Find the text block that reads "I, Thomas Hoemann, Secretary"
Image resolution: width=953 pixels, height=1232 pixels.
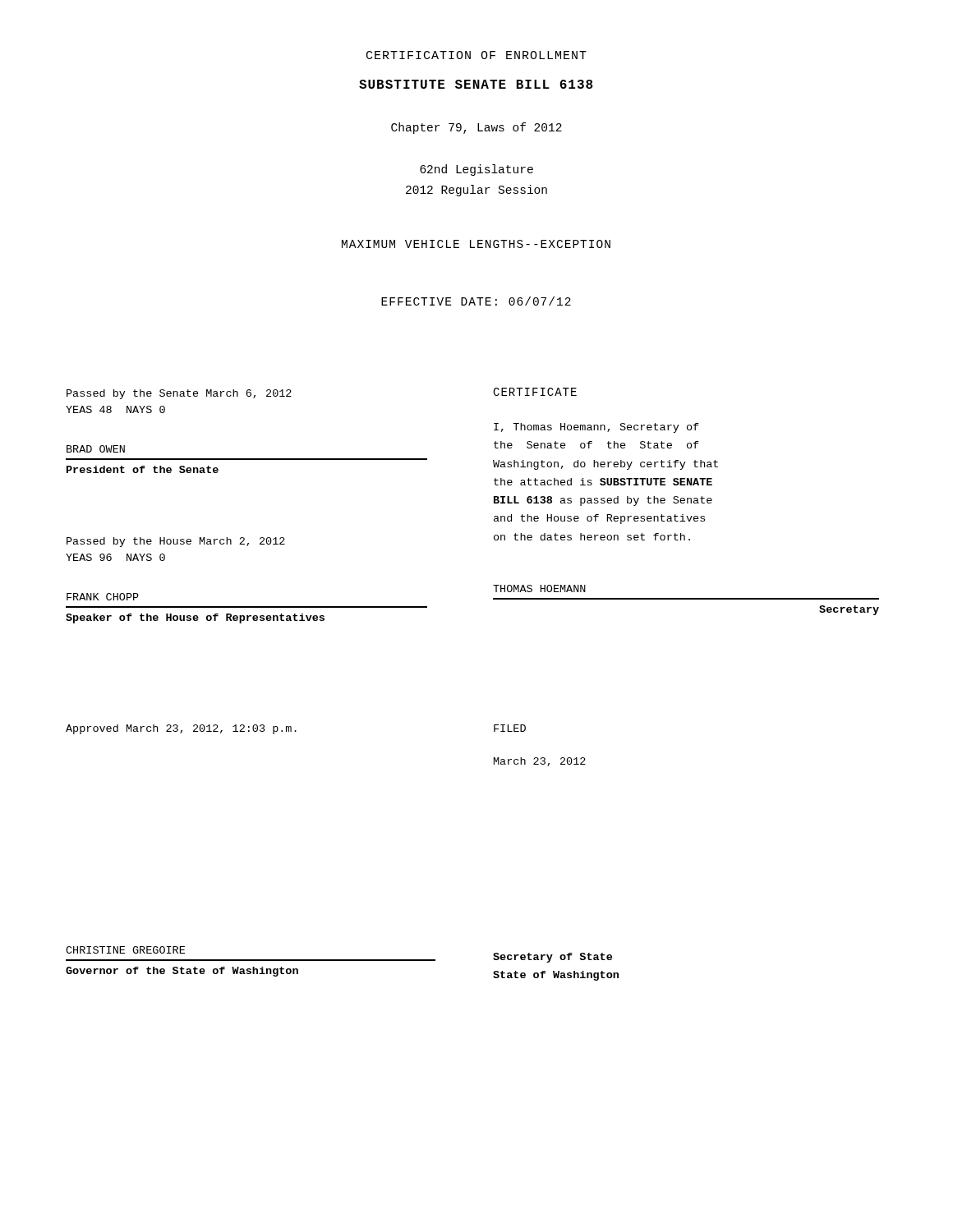point(606,482)
